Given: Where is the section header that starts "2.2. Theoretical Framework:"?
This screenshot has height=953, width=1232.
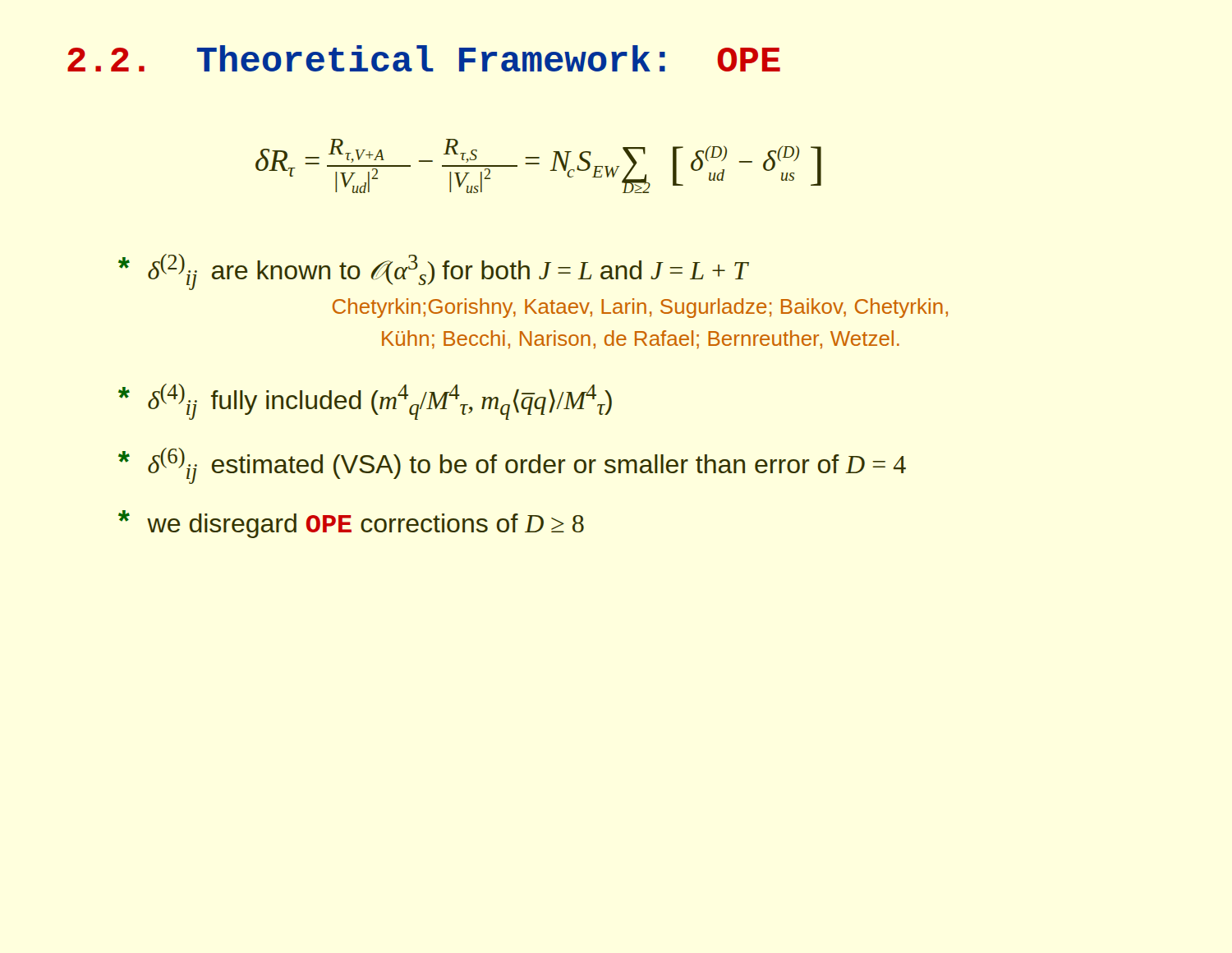Looking at the screenshot, I should click(x=424, y=62).
